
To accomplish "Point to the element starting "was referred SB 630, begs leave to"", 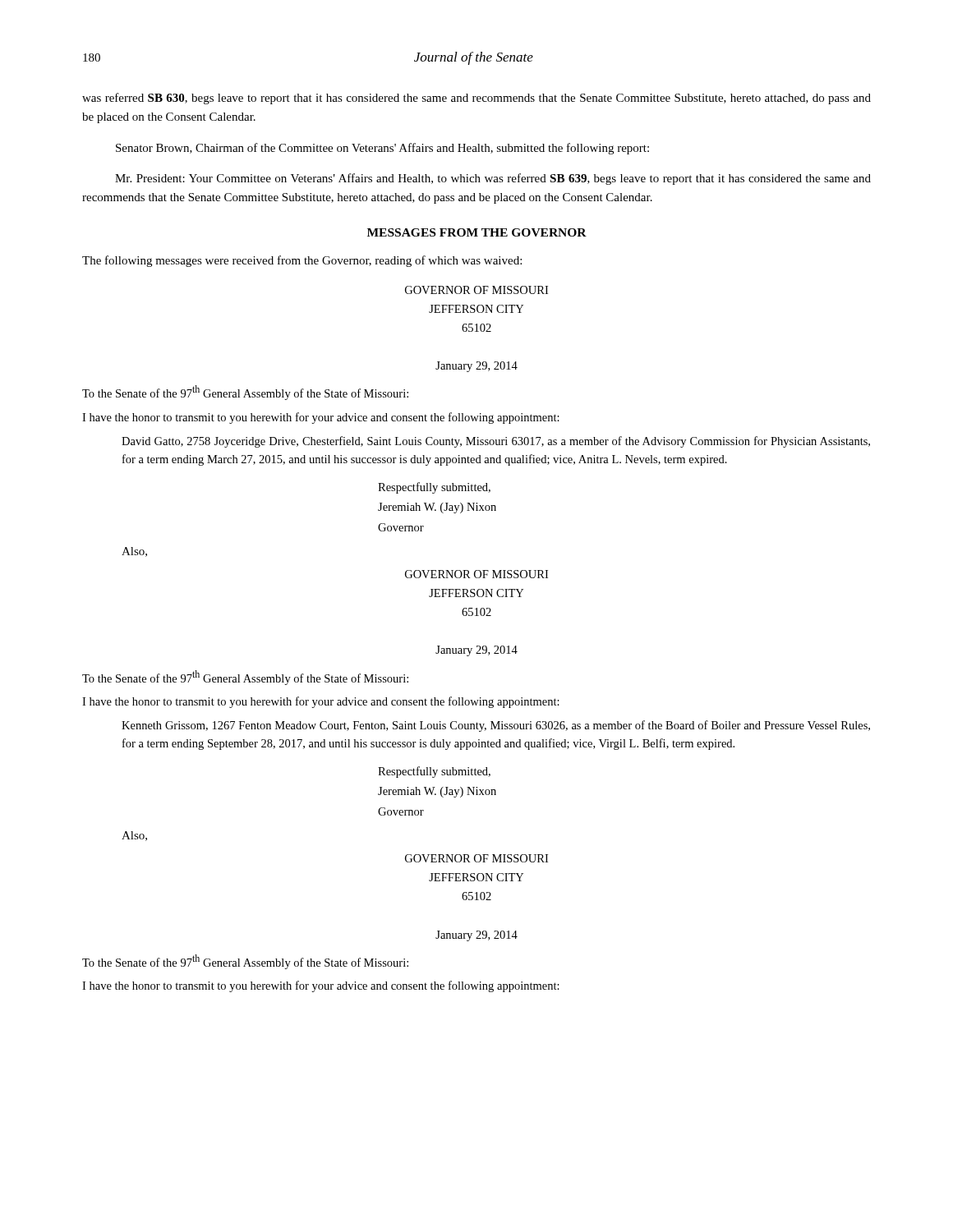I will click(476, 108).
